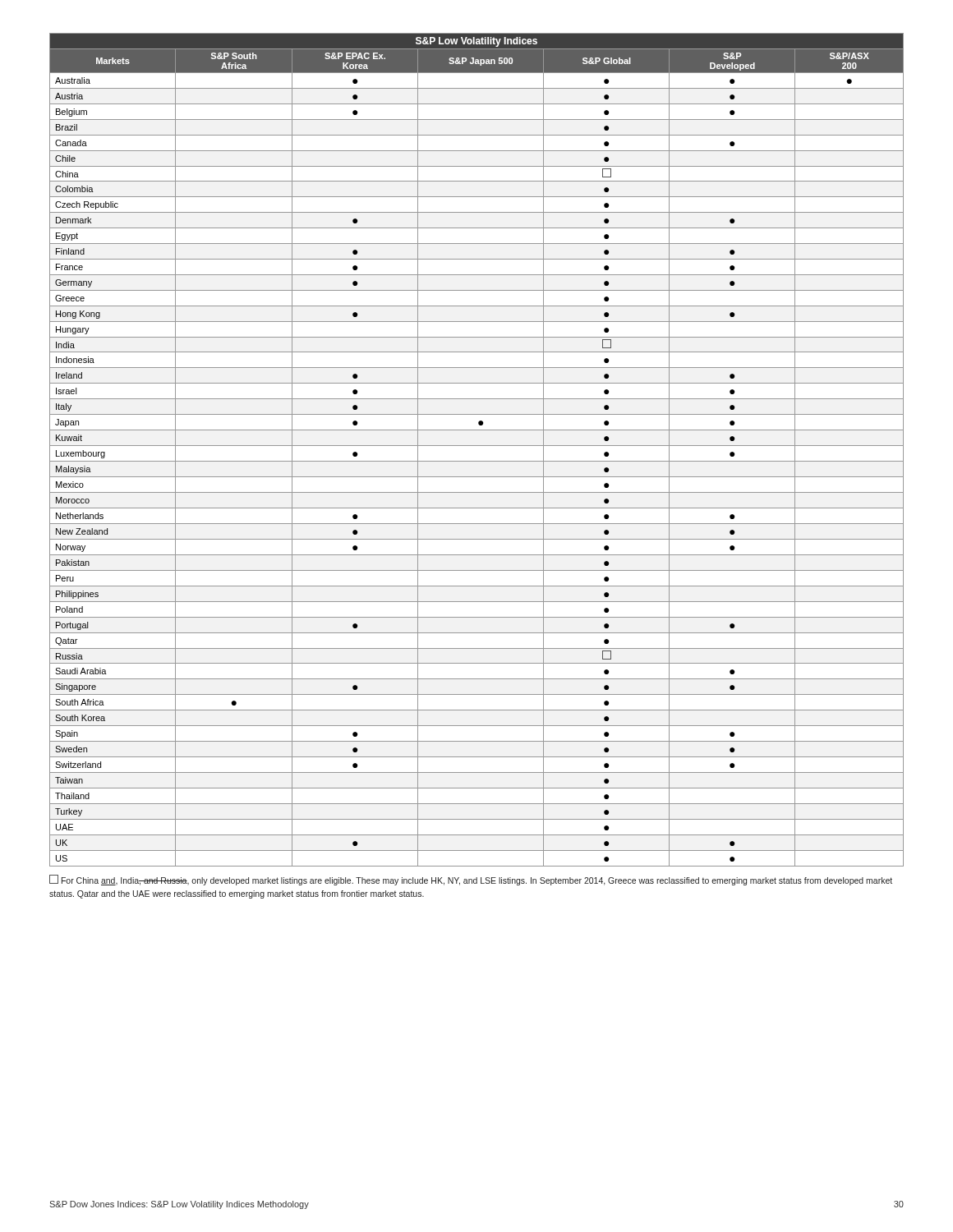Viewport: 953px width, 1232px height.
Task: Find the table that mentions "South Africa"
Action: 476,450
